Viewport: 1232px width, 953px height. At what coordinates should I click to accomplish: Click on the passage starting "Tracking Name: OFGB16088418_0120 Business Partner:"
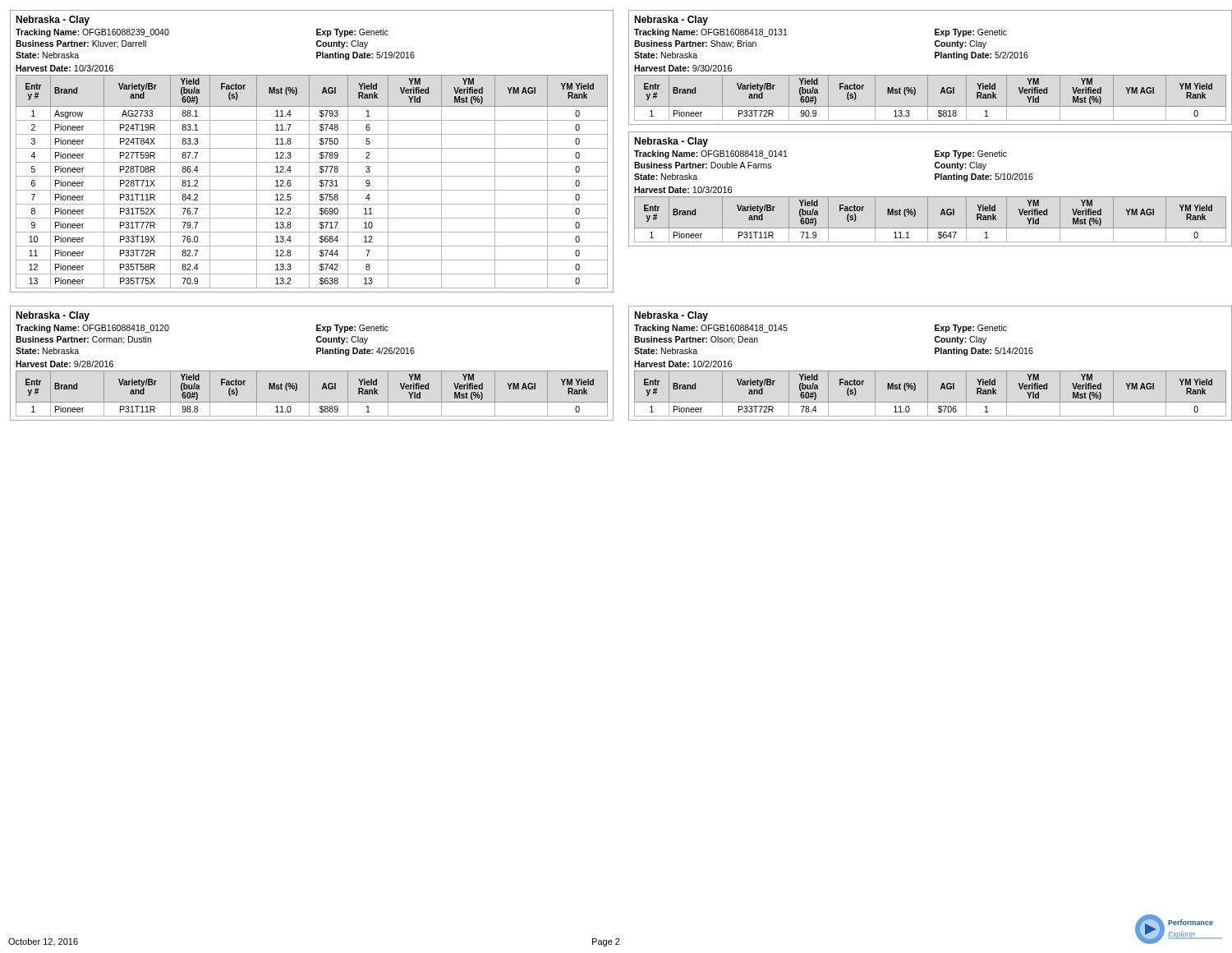[312, 346]
